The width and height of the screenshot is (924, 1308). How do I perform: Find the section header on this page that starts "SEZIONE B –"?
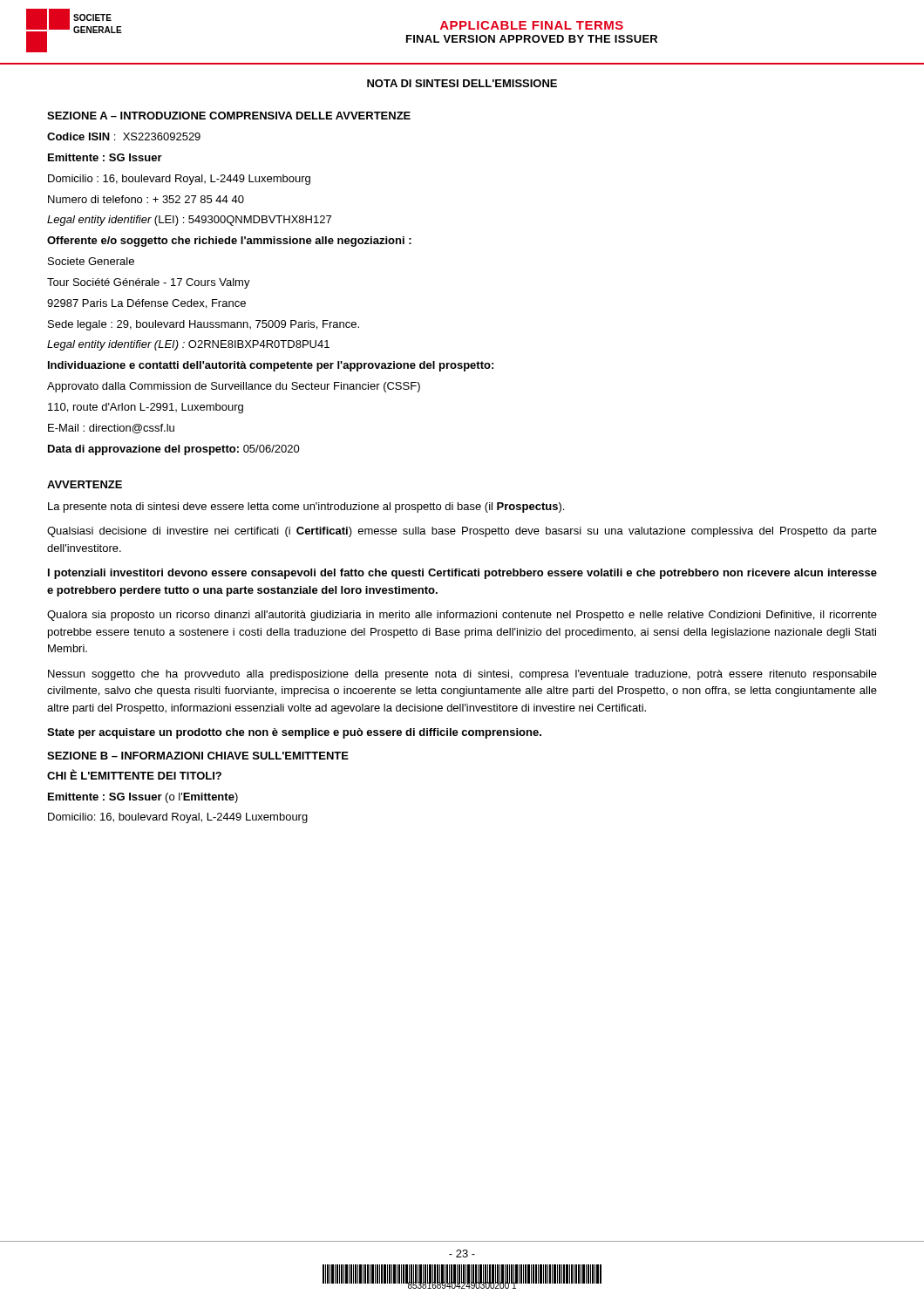pos(198,755)
